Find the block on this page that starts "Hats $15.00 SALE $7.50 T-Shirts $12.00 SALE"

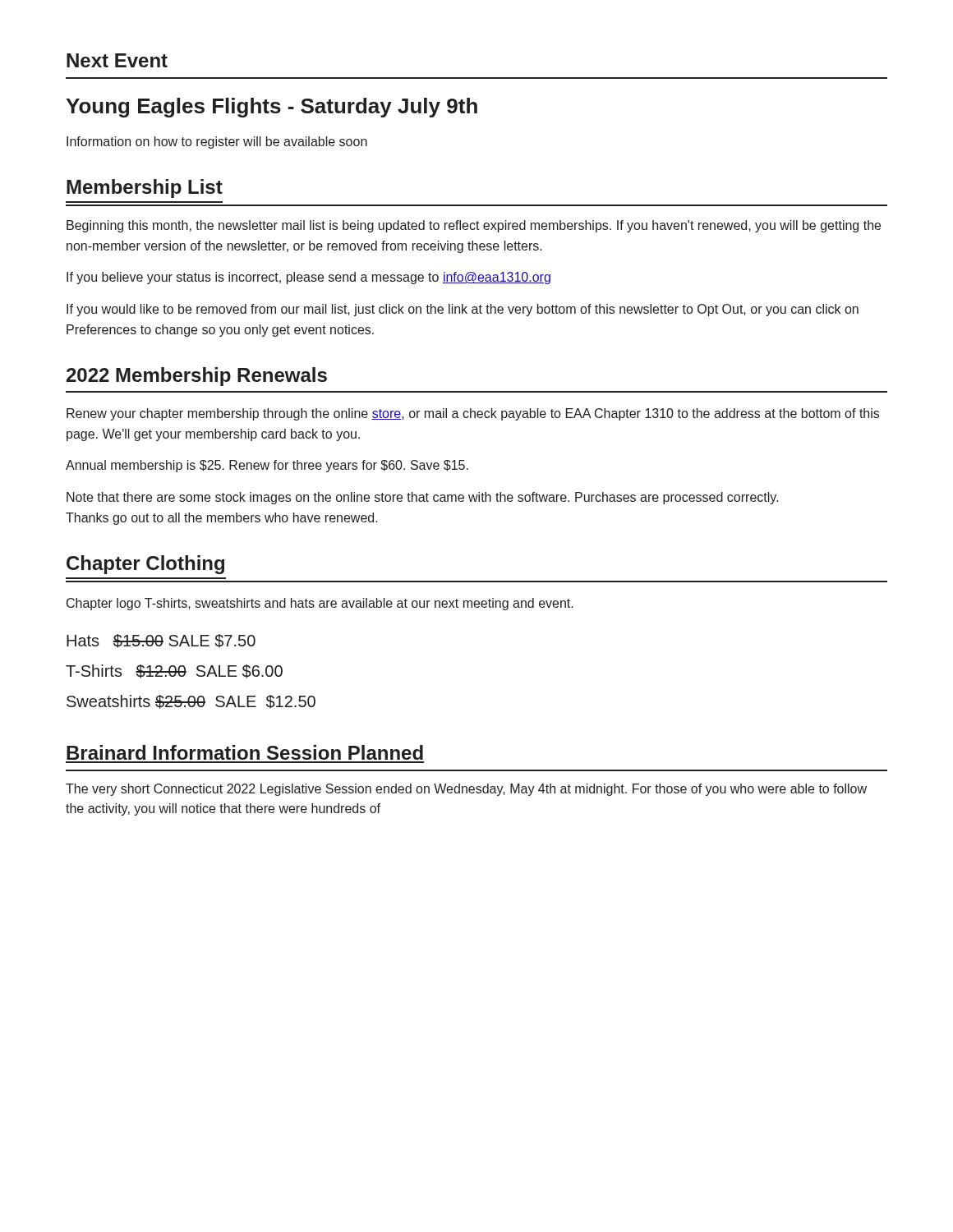[191, 671]
